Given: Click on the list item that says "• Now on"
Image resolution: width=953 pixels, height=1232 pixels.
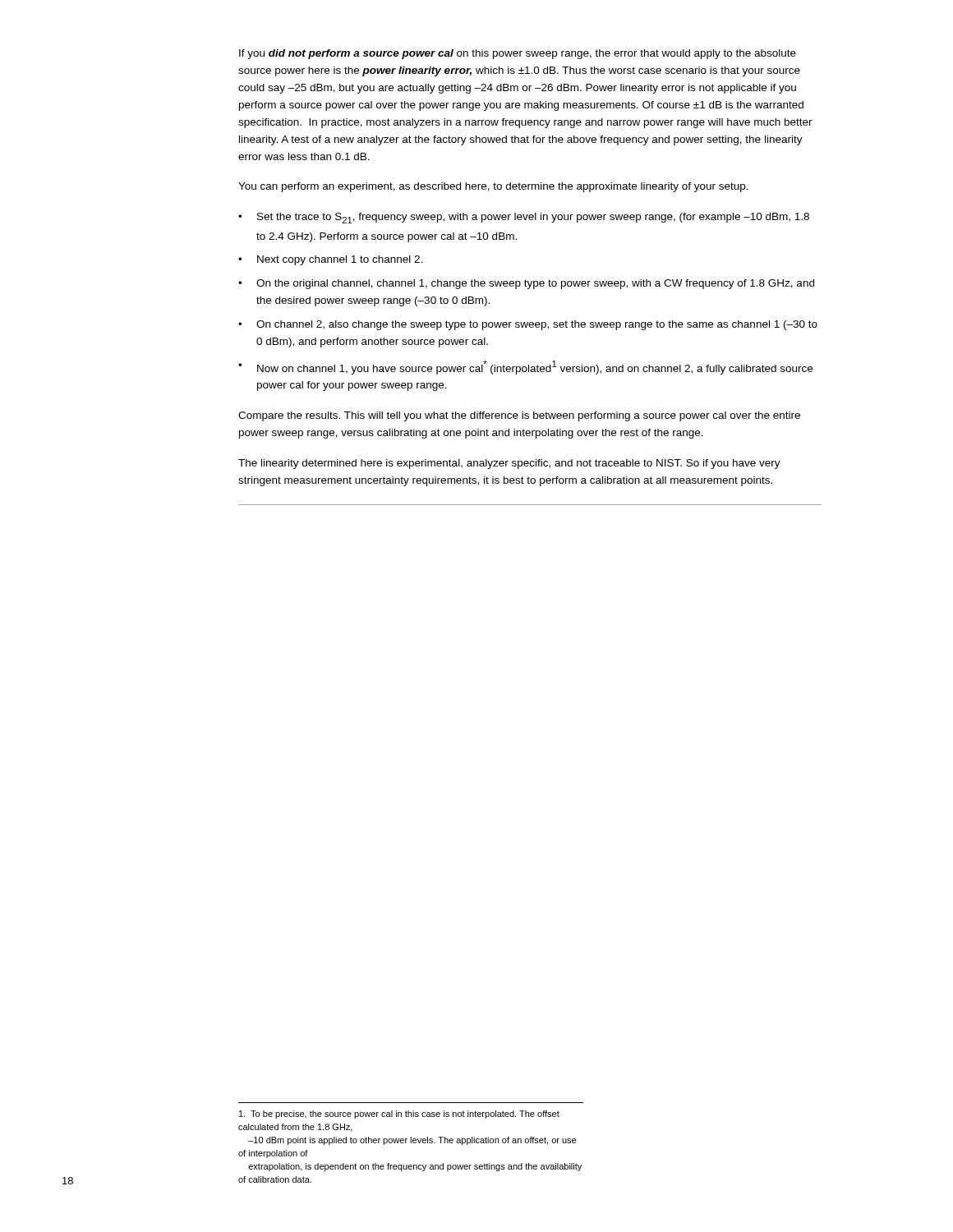Looking at the screenshot, I should [530, 376].
